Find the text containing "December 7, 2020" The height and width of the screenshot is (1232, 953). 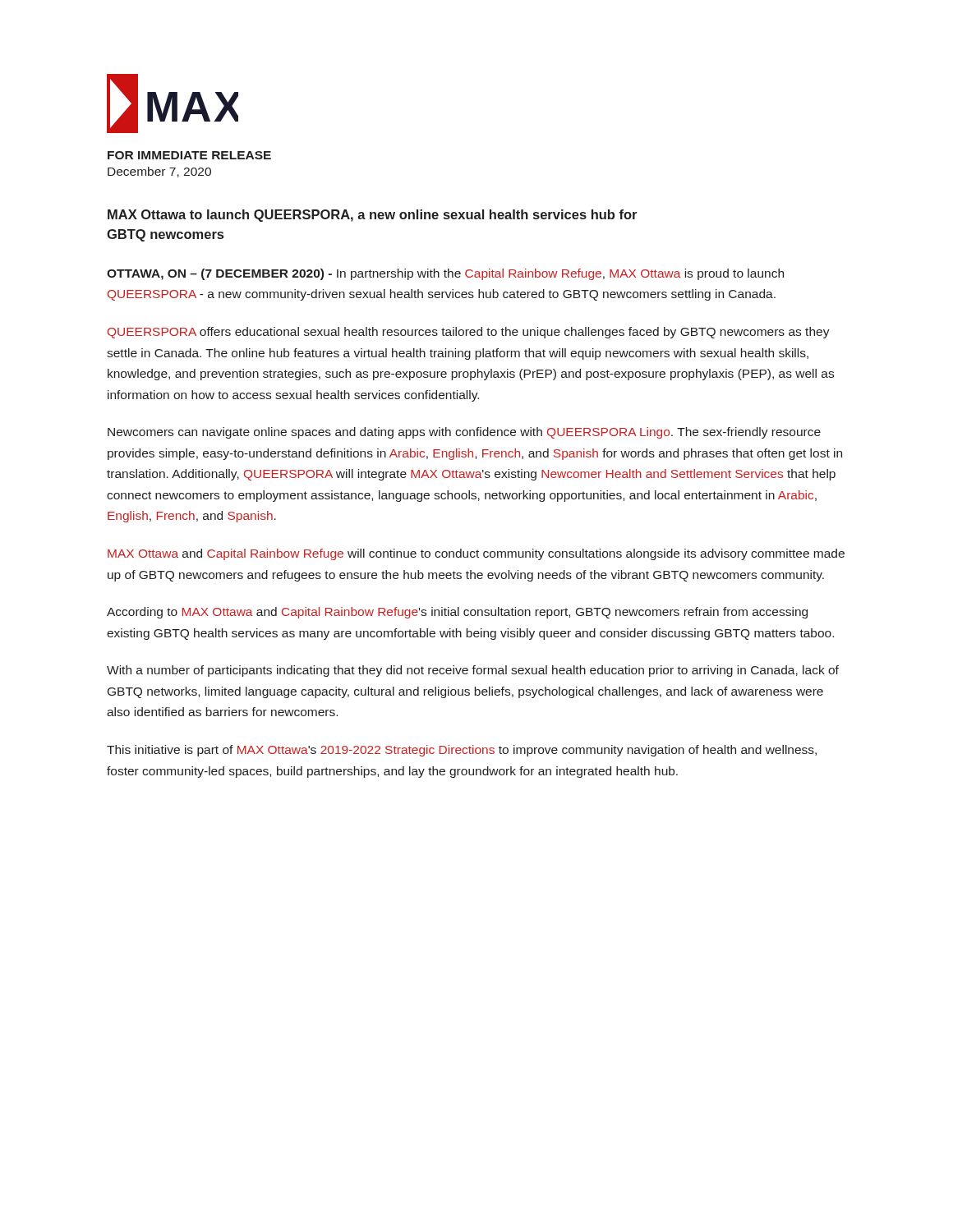tap(159, 171)
